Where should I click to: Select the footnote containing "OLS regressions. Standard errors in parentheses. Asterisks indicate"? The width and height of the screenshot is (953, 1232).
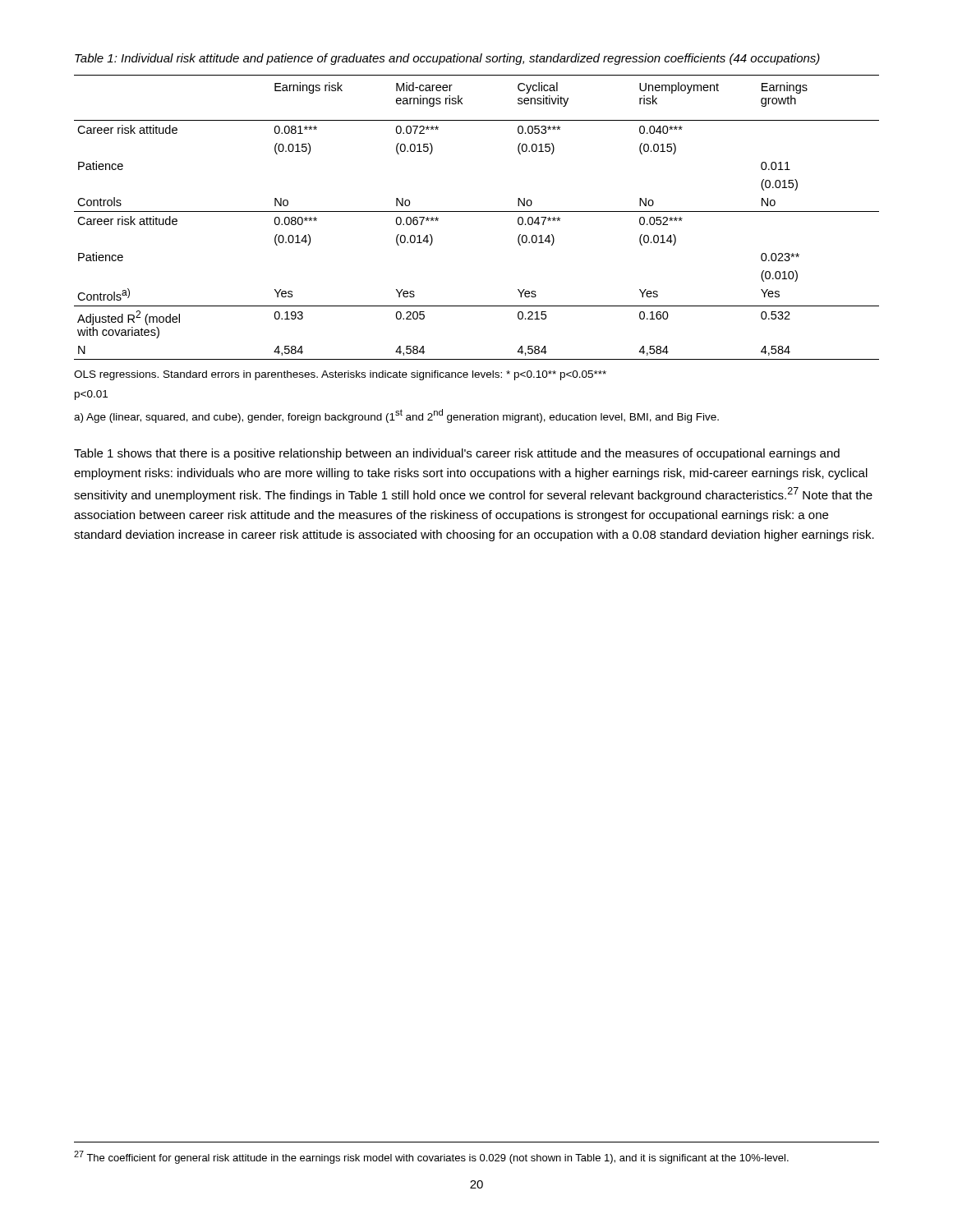476,384
